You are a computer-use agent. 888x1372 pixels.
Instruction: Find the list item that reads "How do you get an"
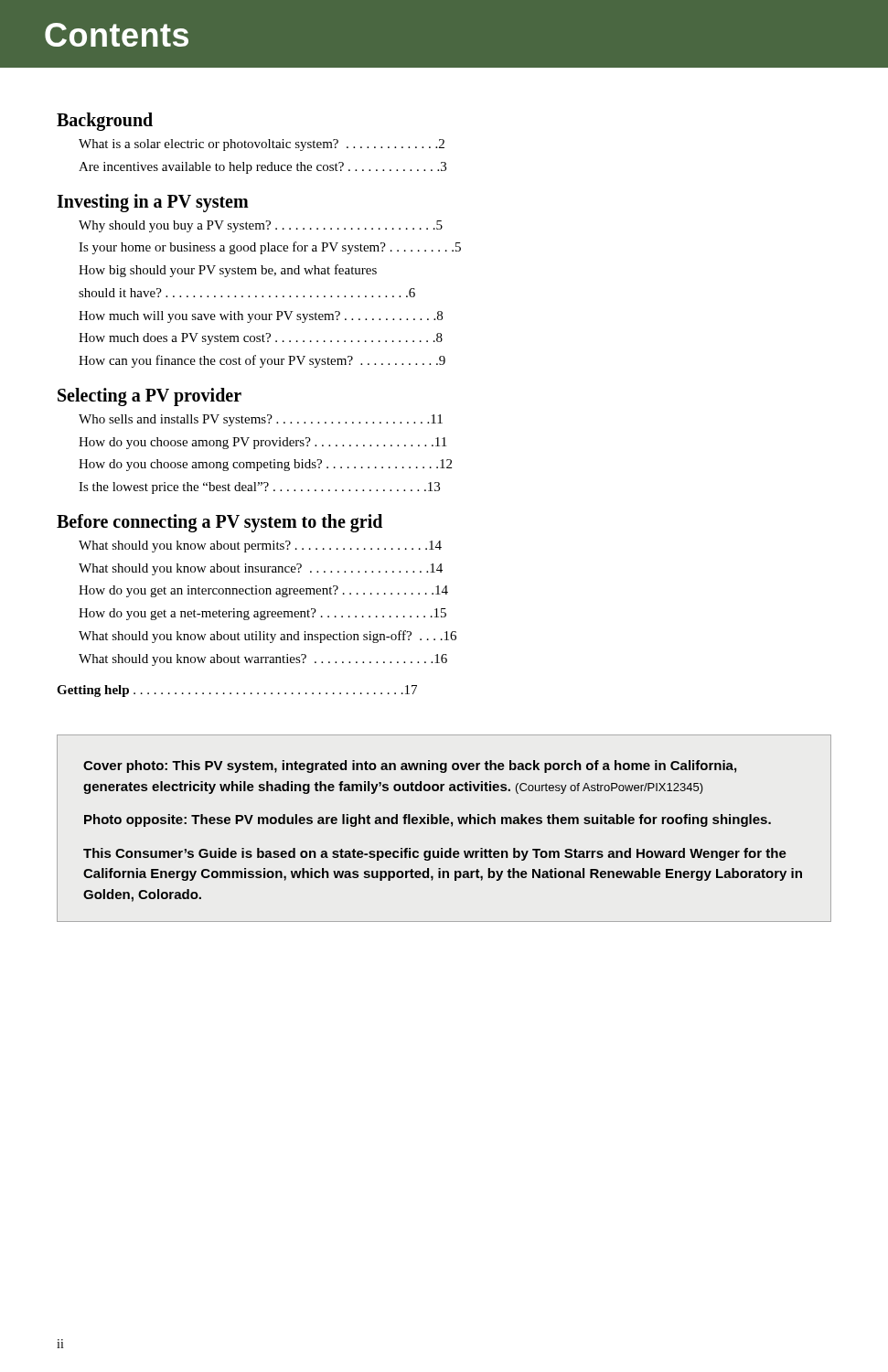click(263, 590)
